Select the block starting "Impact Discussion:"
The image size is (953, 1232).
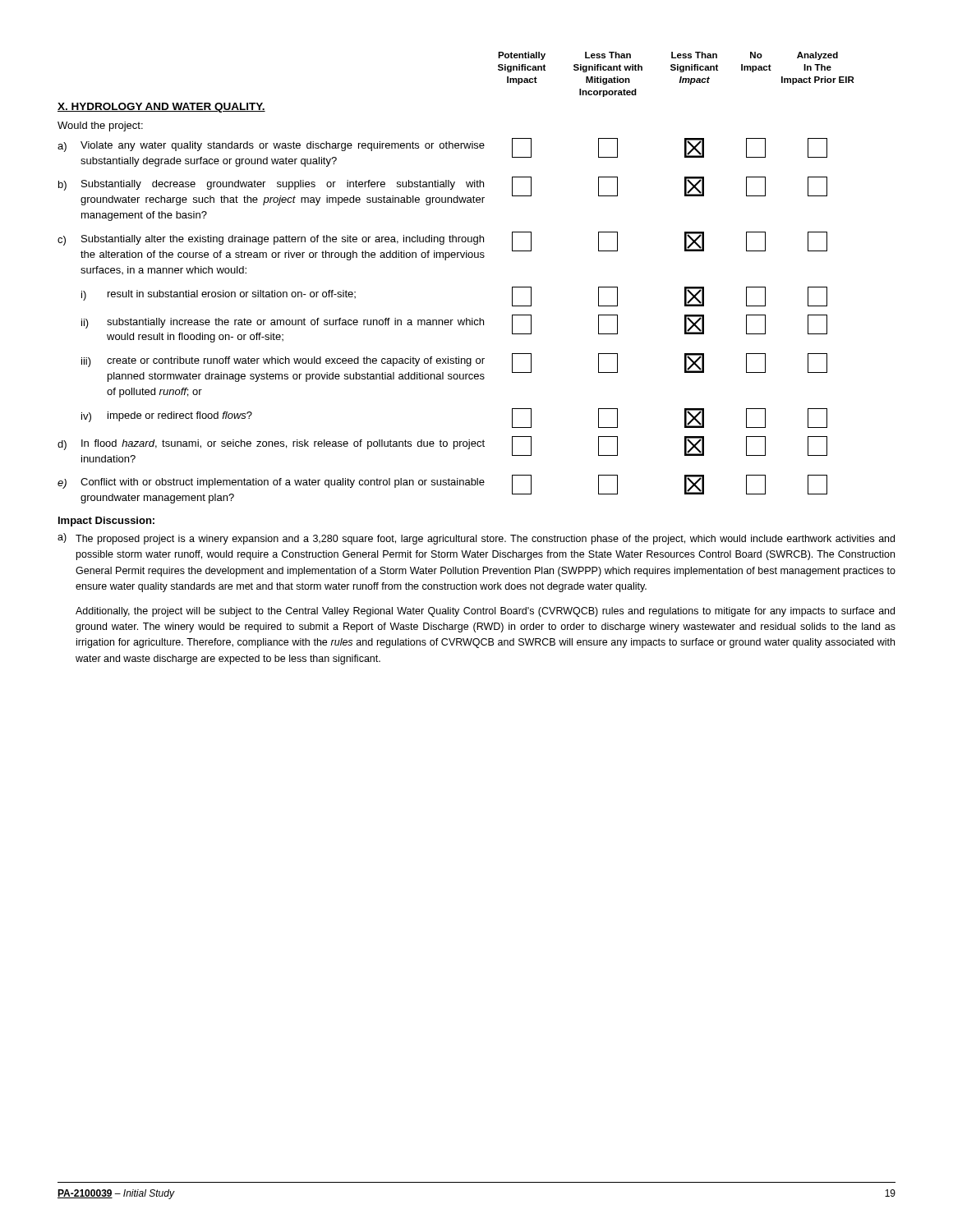(x=106, y=520)
